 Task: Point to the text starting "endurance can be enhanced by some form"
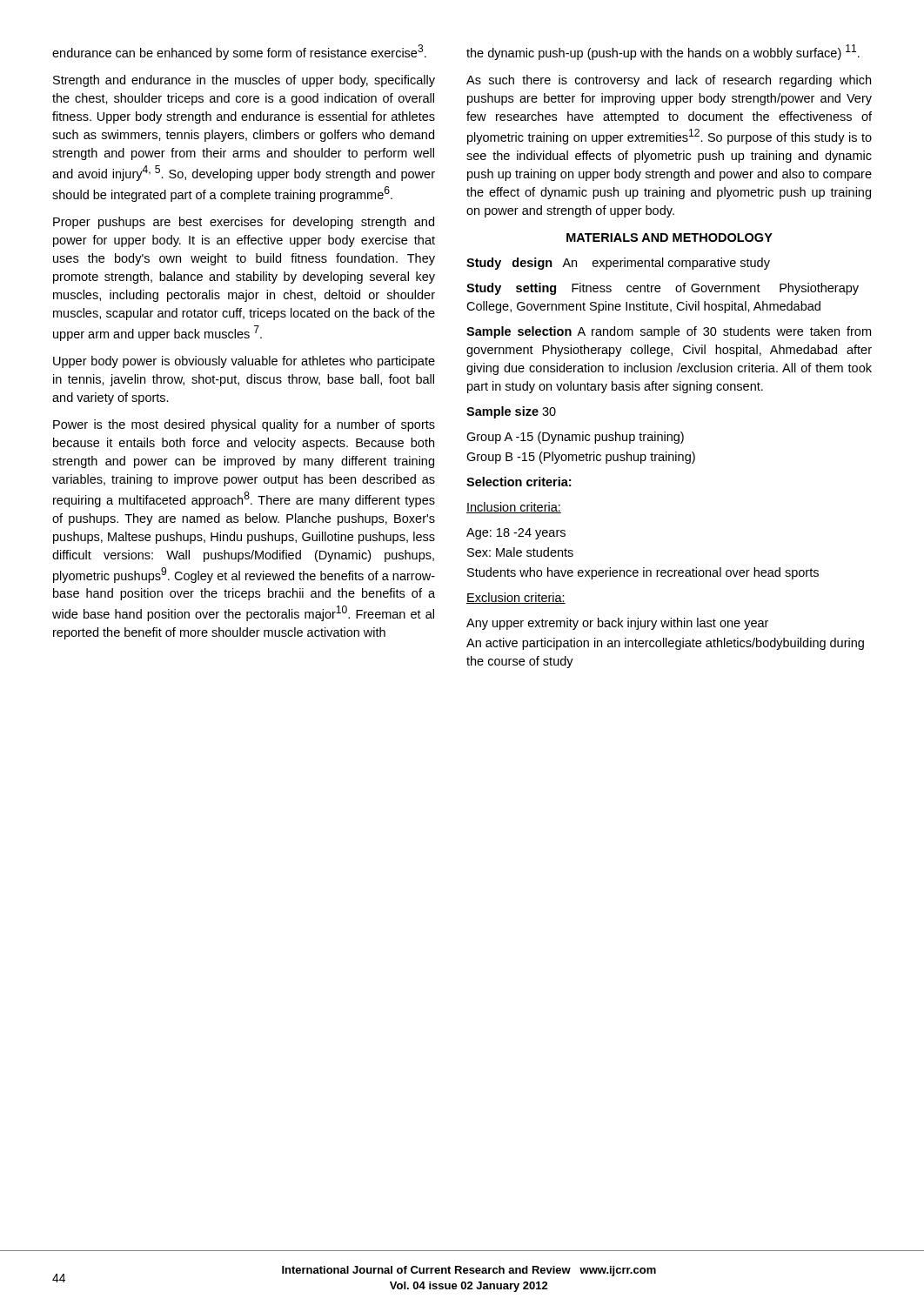[x=244, y=52]
